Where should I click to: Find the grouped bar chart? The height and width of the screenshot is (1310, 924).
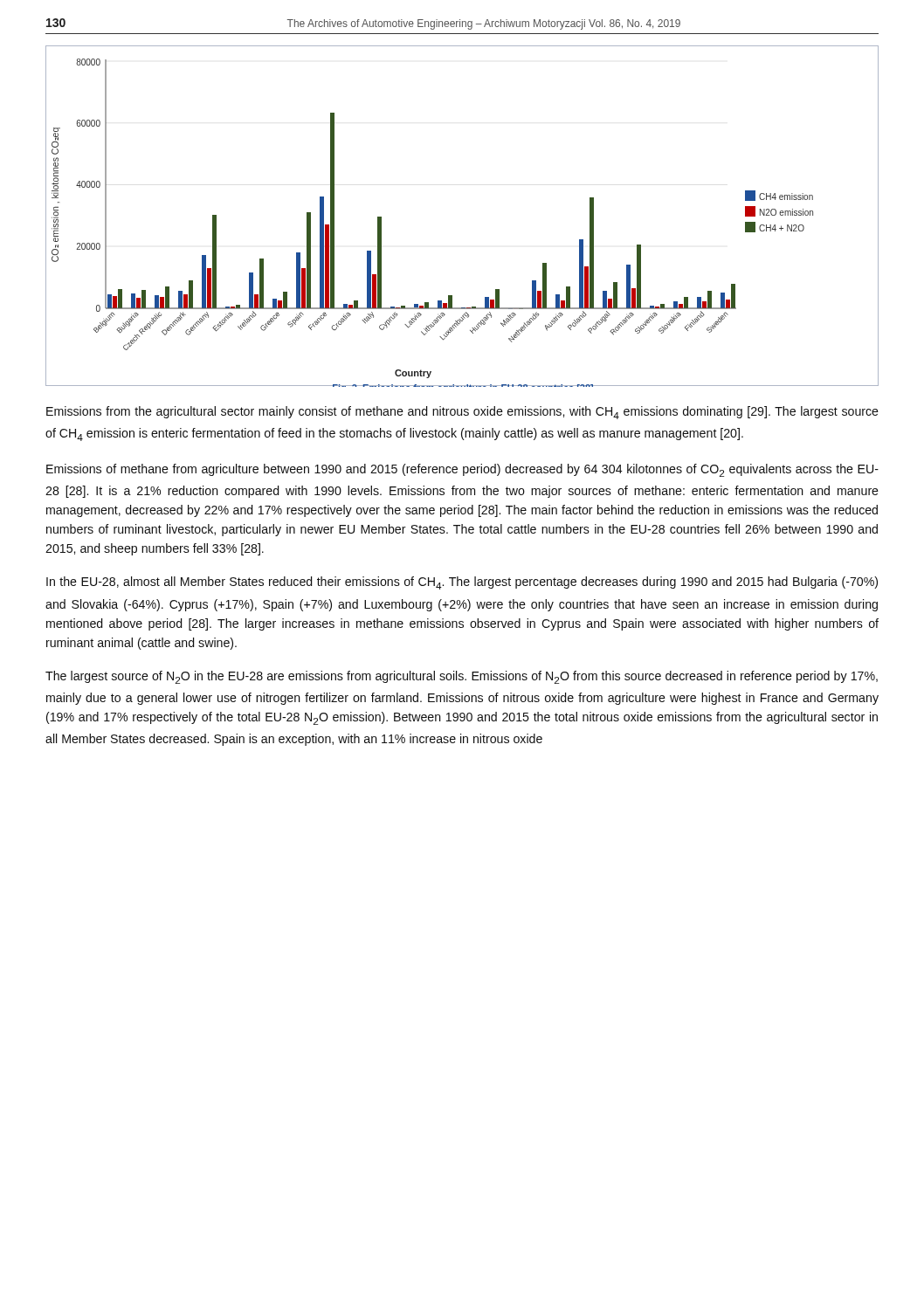[462, 216]
